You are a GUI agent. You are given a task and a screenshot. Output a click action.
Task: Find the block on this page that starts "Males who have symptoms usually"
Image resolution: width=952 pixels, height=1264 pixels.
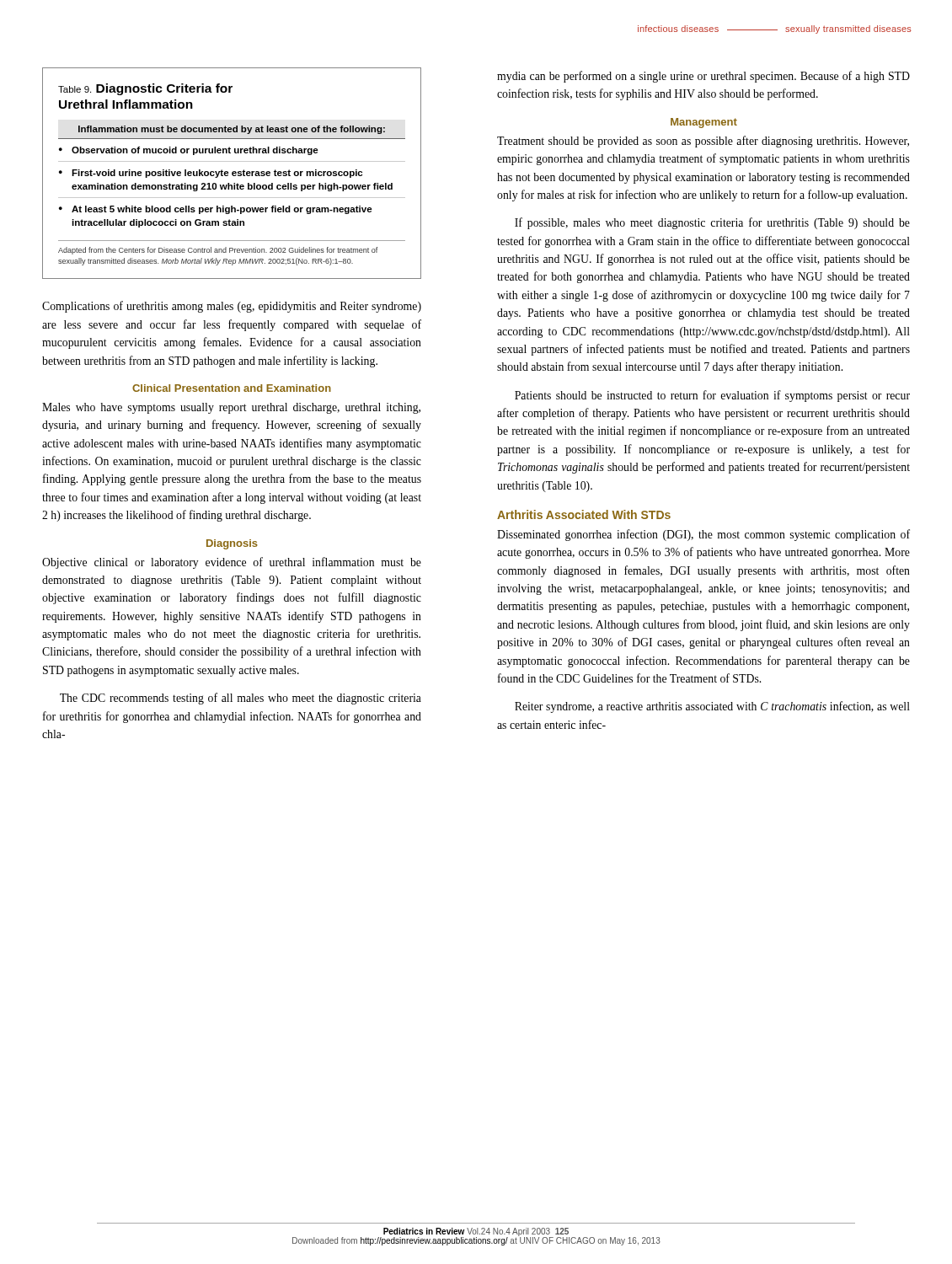point(232,462)
